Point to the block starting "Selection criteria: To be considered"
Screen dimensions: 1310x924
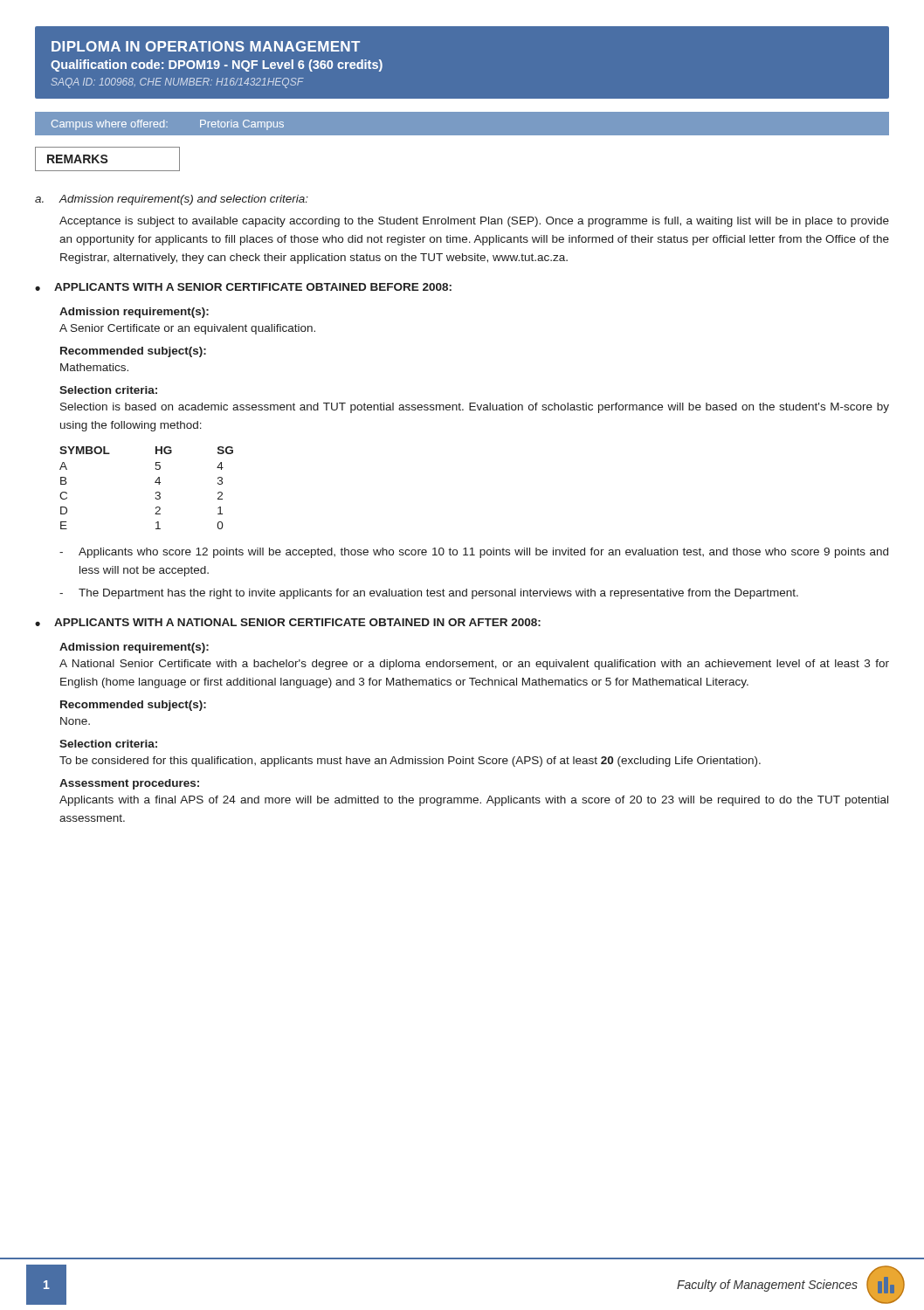point(474,754)
